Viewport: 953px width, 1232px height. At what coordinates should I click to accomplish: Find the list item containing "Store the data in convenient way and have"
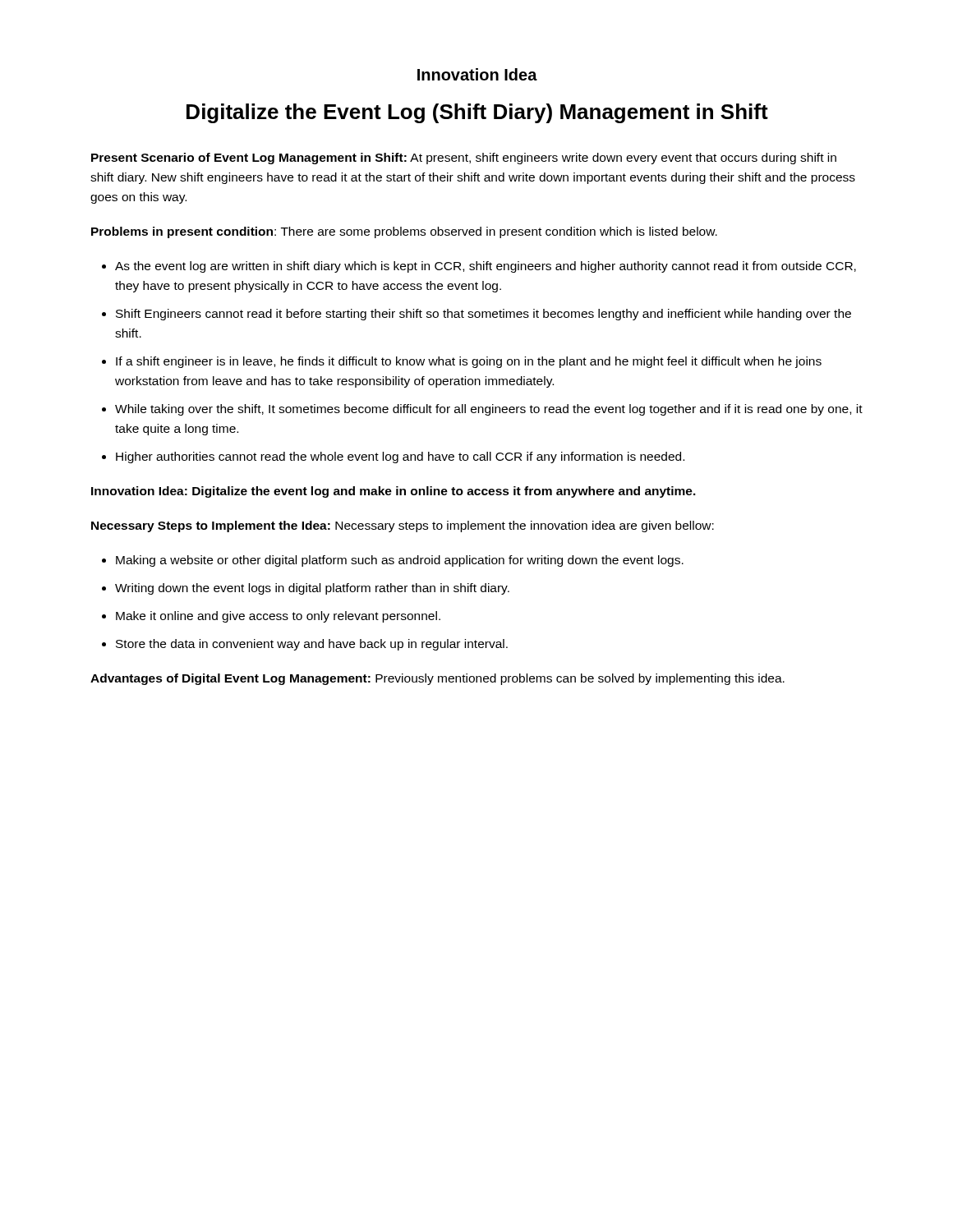(x=312, y=644)
